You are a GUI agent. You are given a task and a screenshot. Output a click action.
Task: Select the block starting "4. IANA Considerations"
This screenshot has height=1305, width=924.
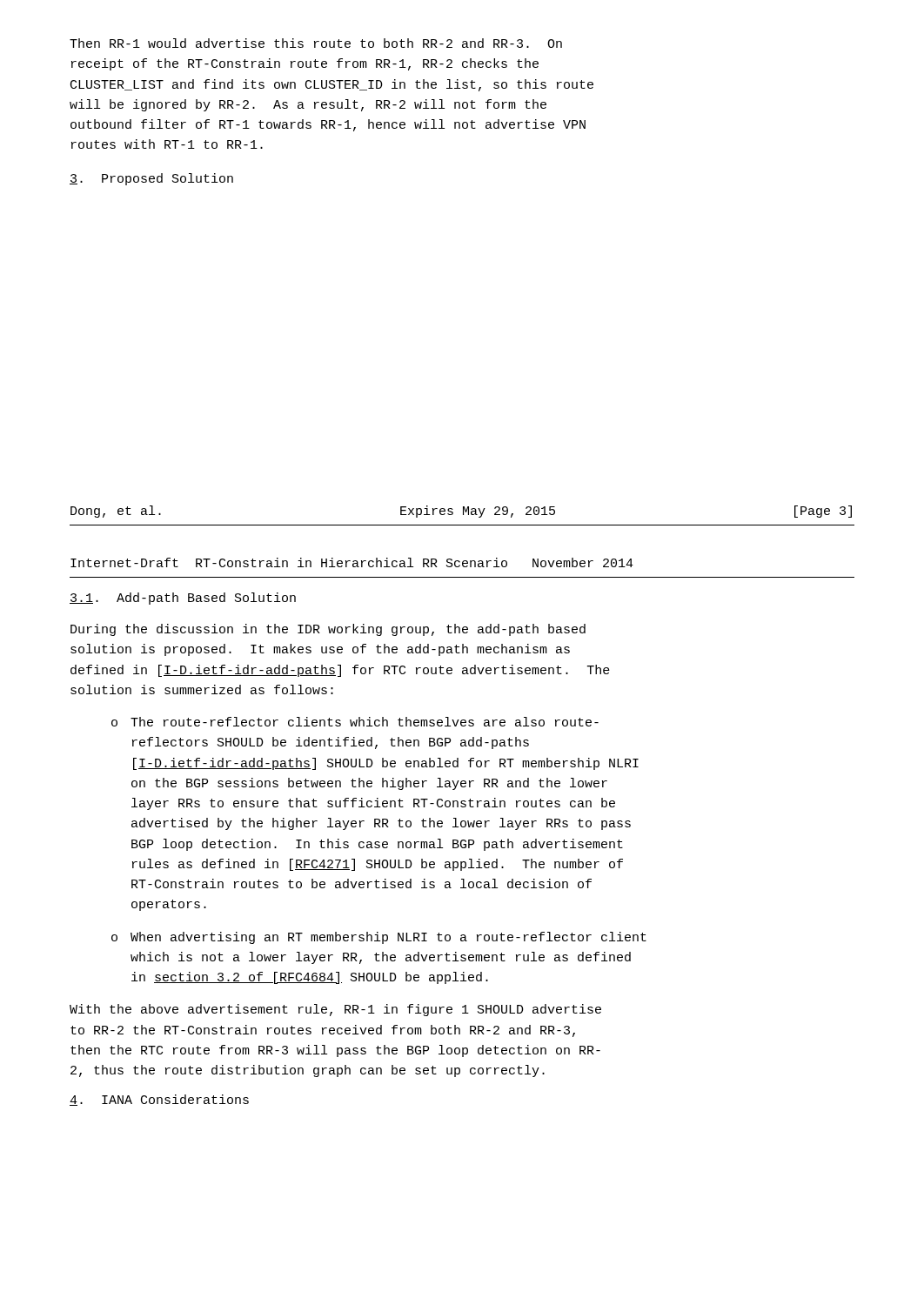tap(160, 1101)
